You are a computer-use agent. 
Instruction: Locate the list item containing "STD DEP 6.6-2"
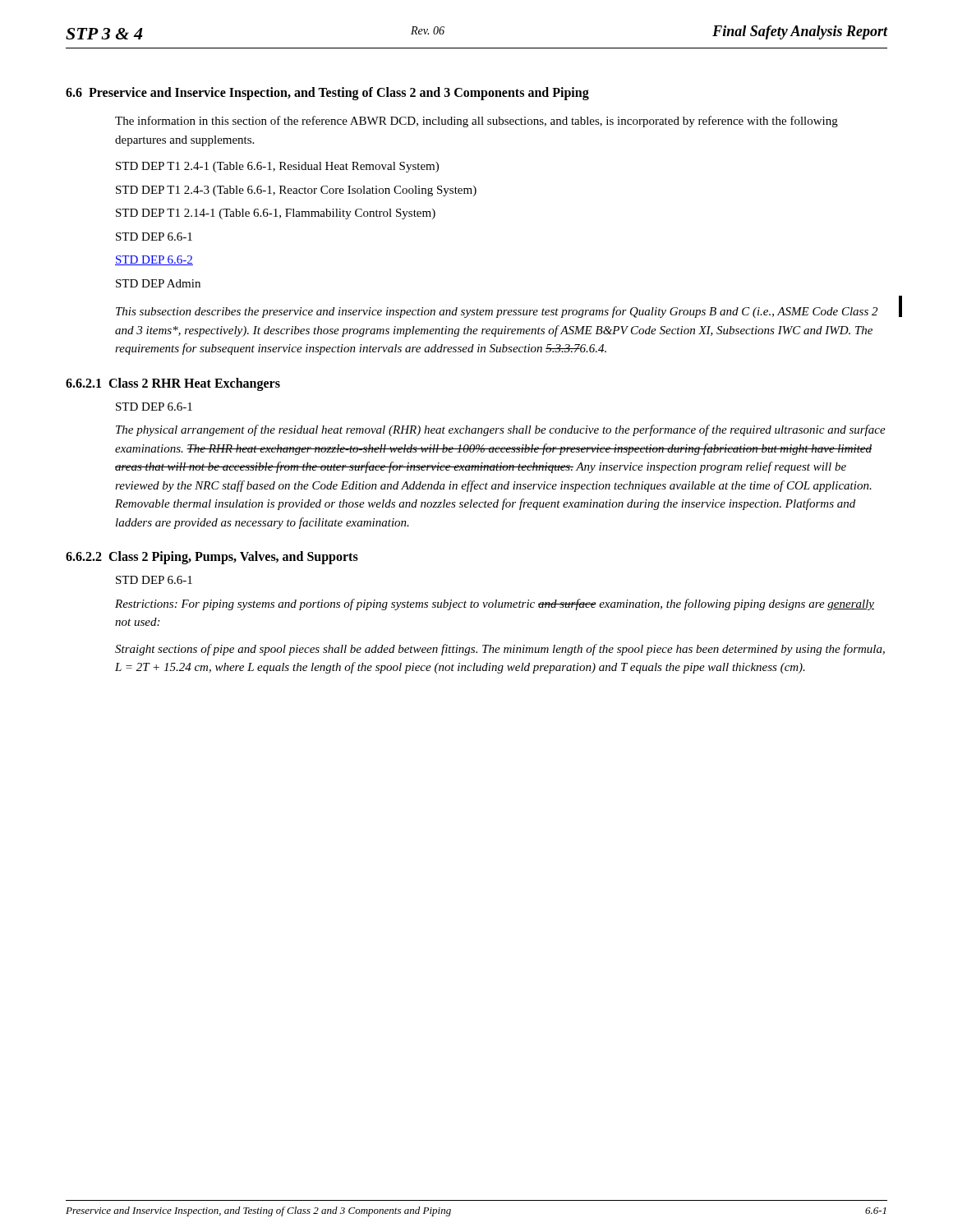coord(154,260)
